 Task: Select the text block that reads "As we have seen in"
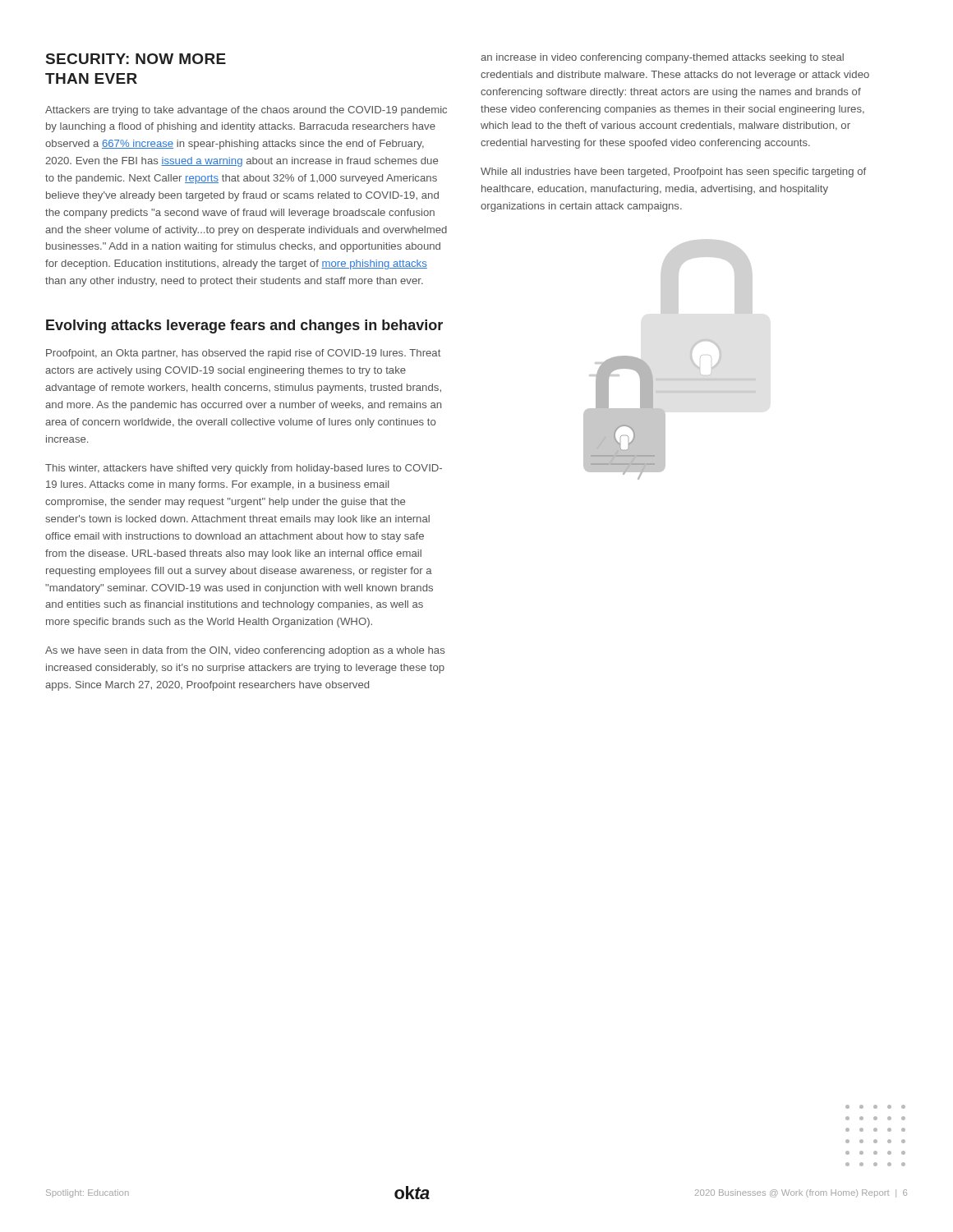tap(246, 668)
